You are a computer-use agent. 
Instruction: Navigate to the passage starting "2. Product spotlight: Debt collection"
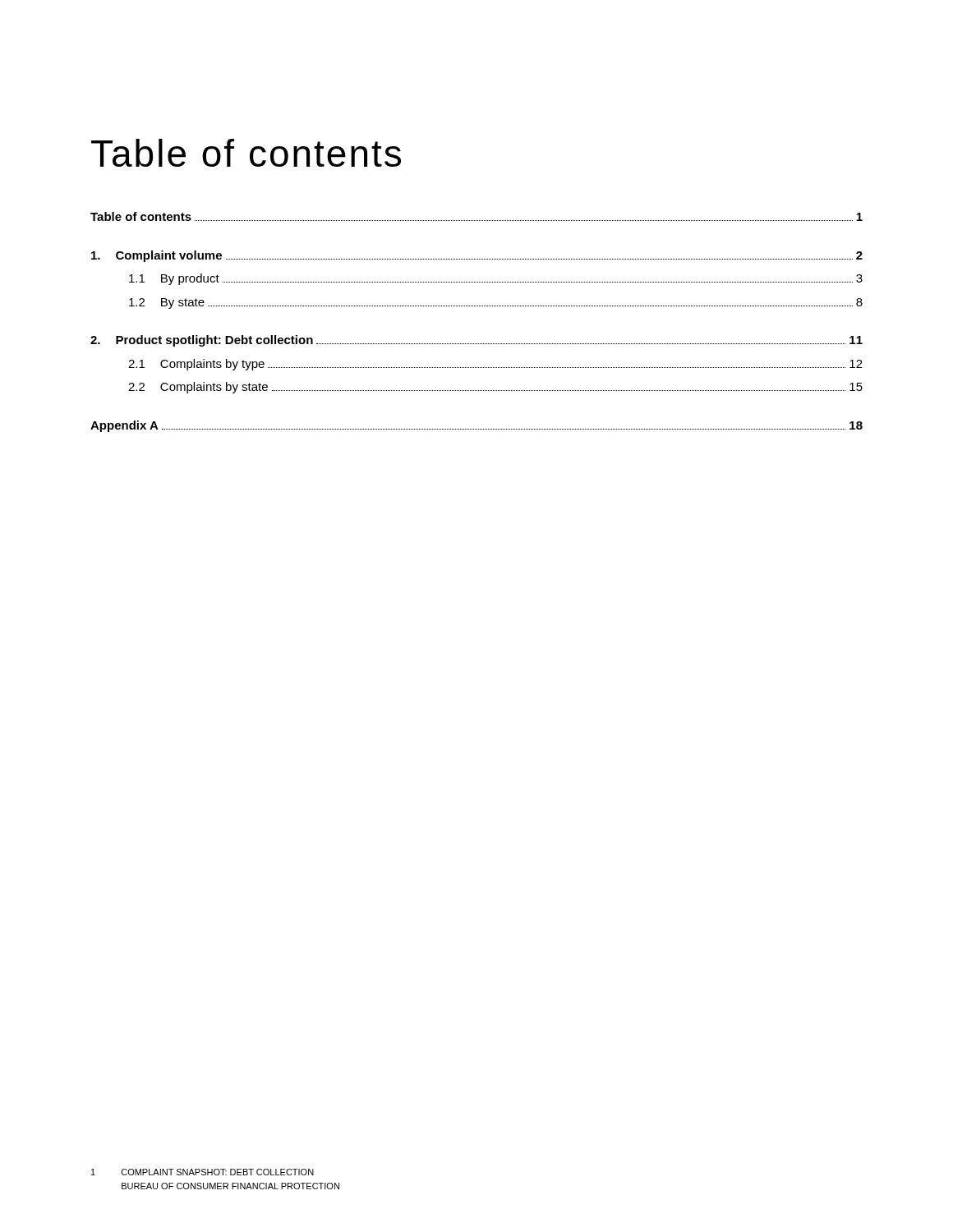coord(476,340)
